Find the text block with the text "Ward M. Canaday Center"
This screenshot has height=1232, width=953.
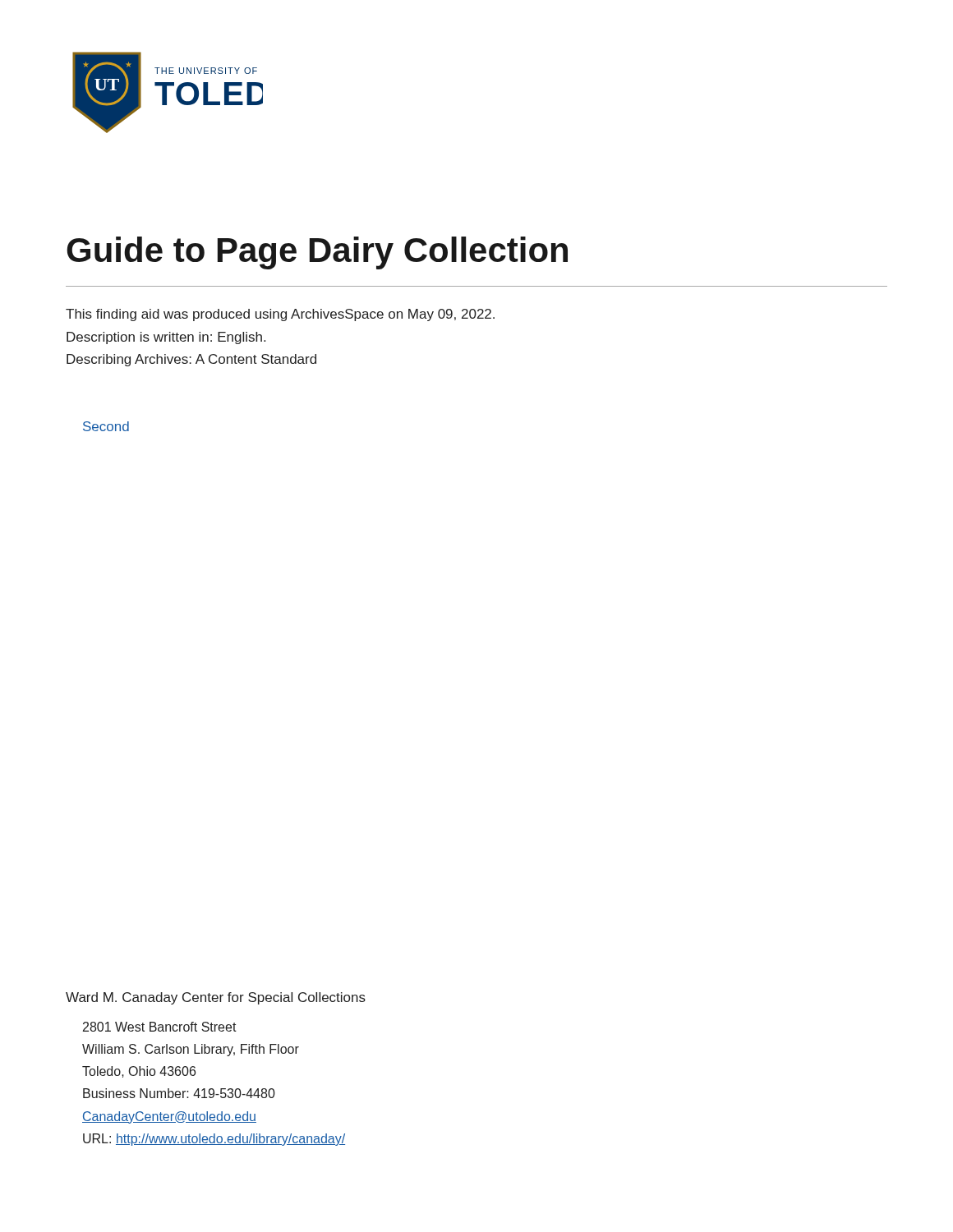[216, 997]
